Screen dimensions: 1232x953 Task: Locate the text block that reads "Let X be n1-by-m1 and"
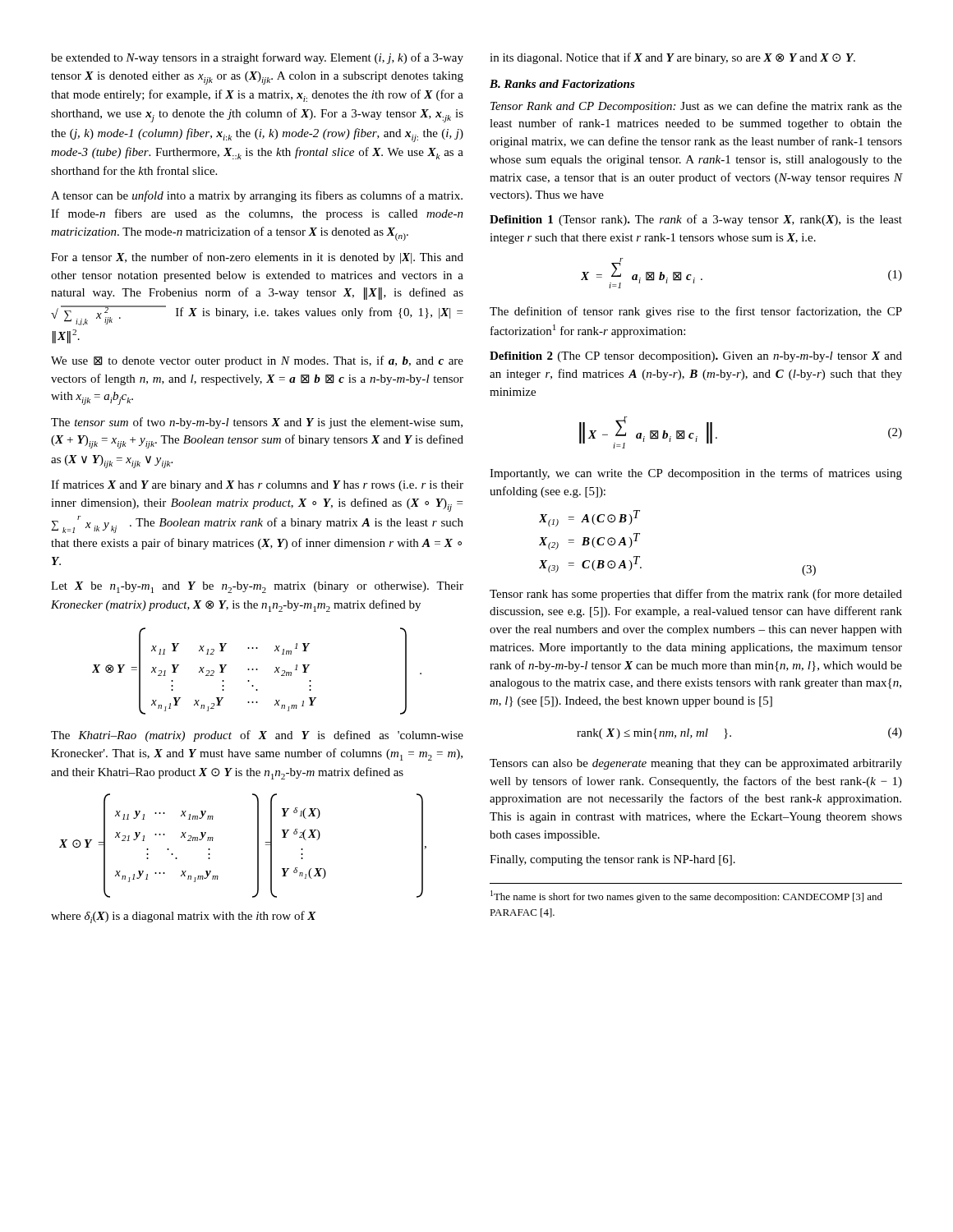[257, 596]
